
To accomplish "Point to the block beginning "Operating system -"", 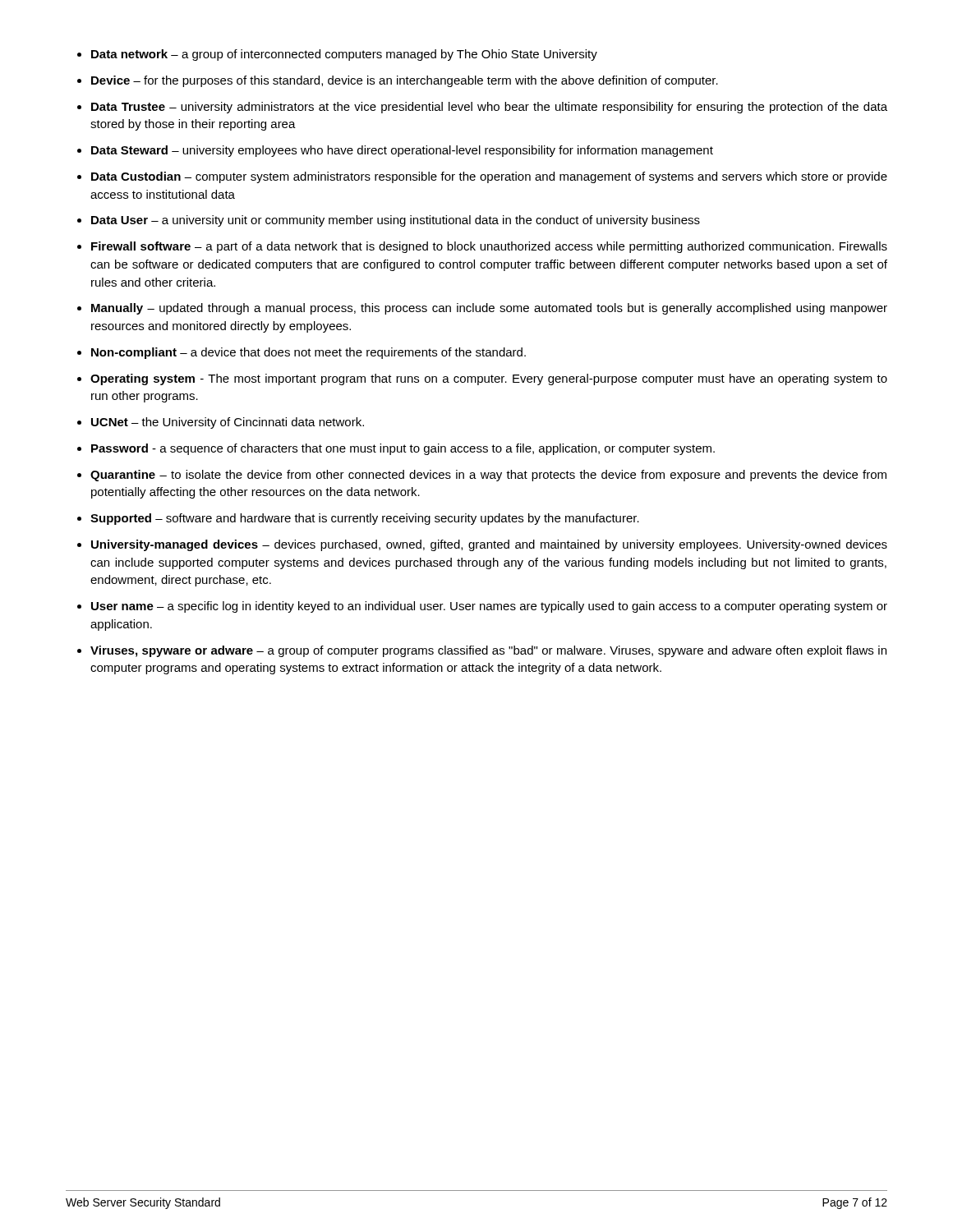I will pos(489,387).
